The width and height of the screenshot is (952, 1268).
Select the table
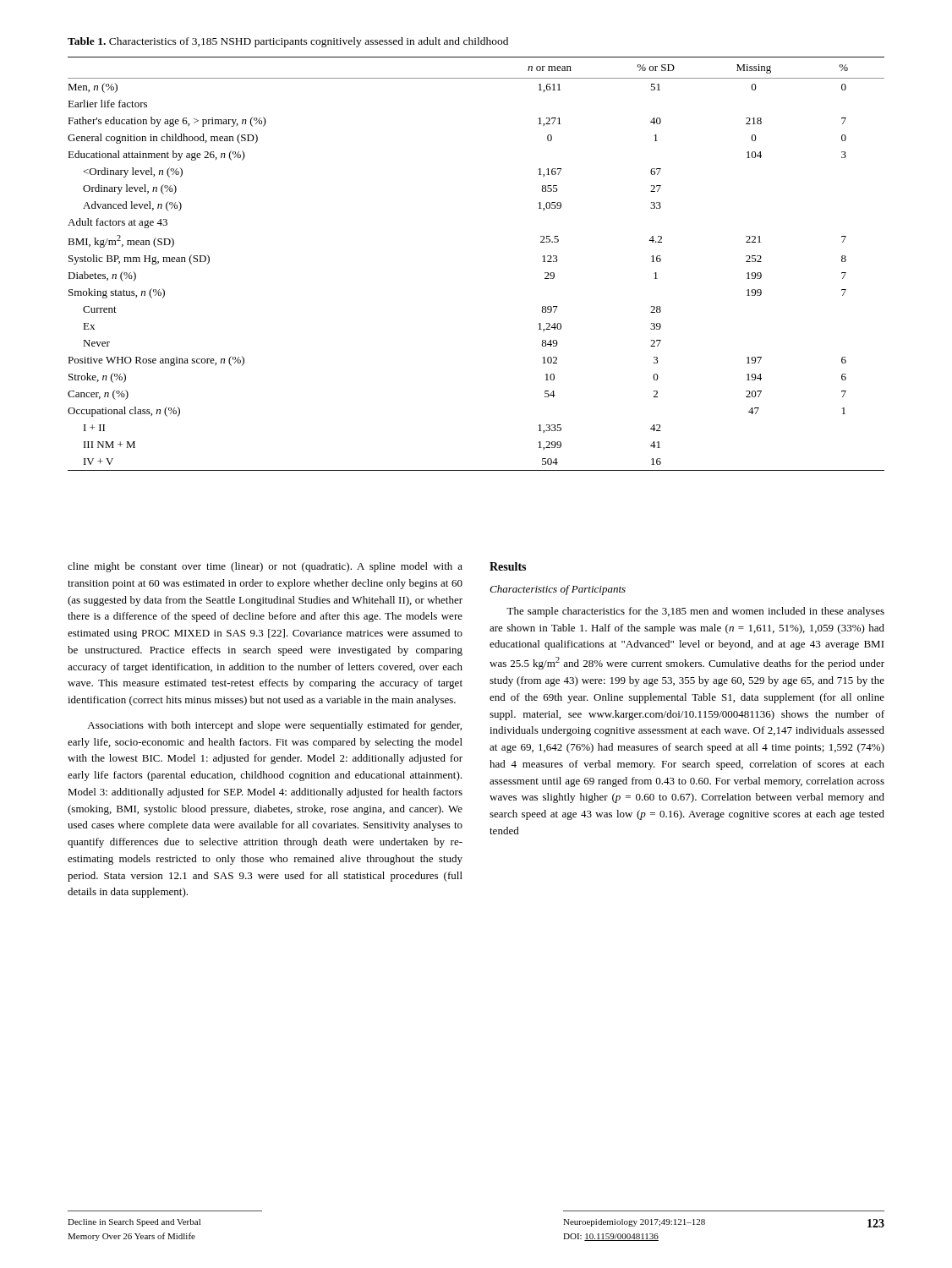(x=476, y=264)
